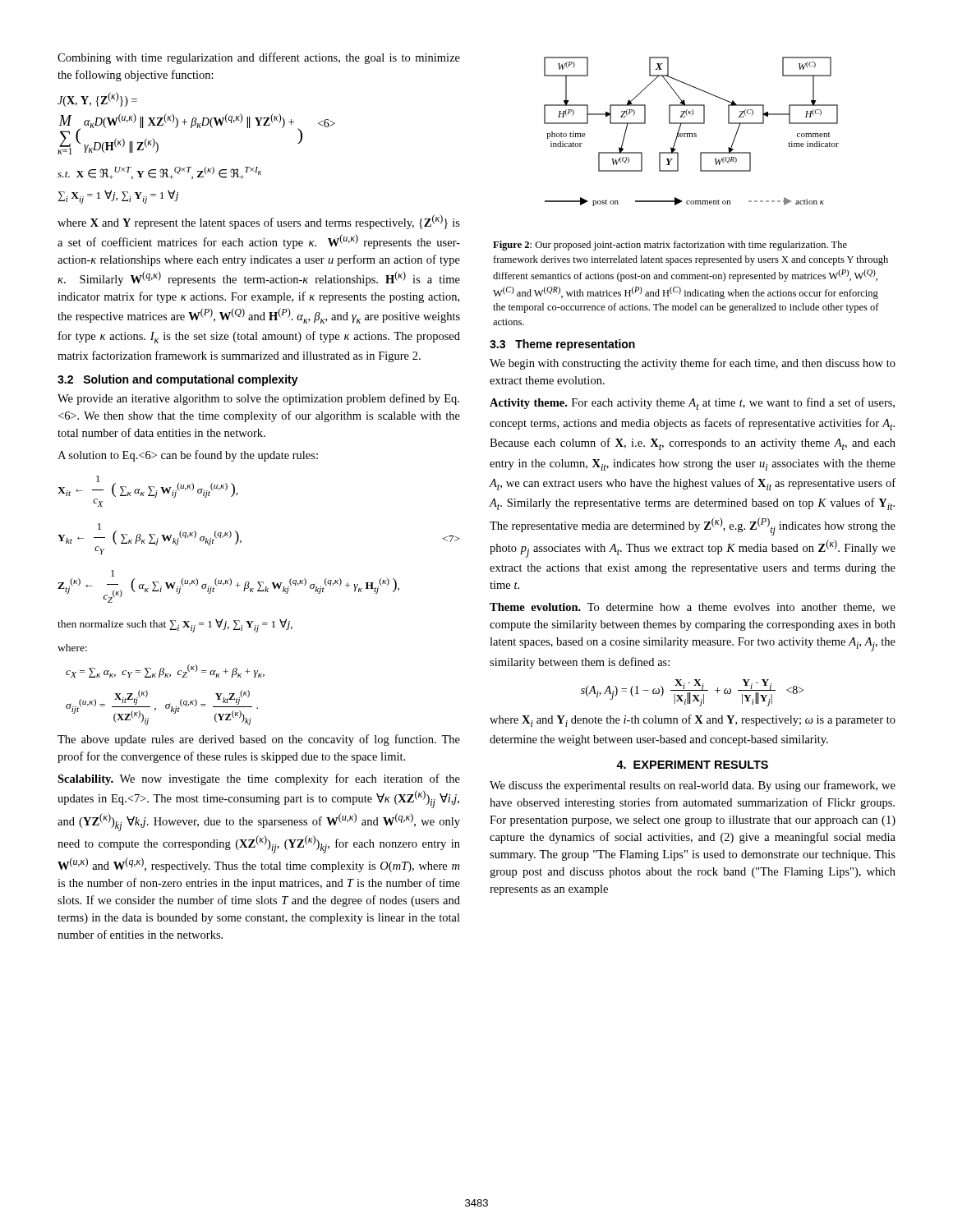This screenshot has height=1232, width=953.
Task: Click on the text block that says "We begin with constructing the activity"
Action: point(693,513)
